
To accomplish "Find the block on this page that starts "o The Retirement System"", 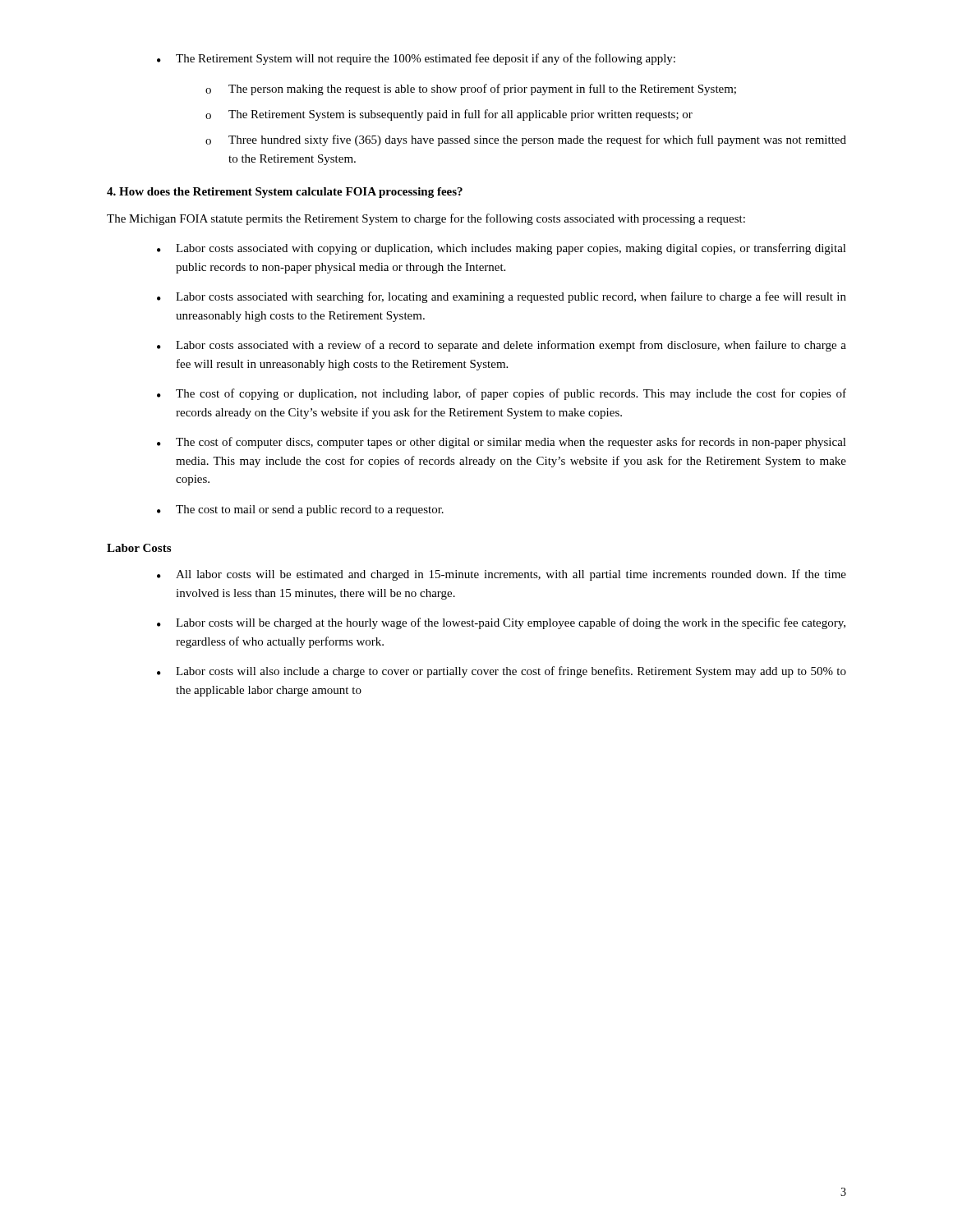I will [449, 115].
